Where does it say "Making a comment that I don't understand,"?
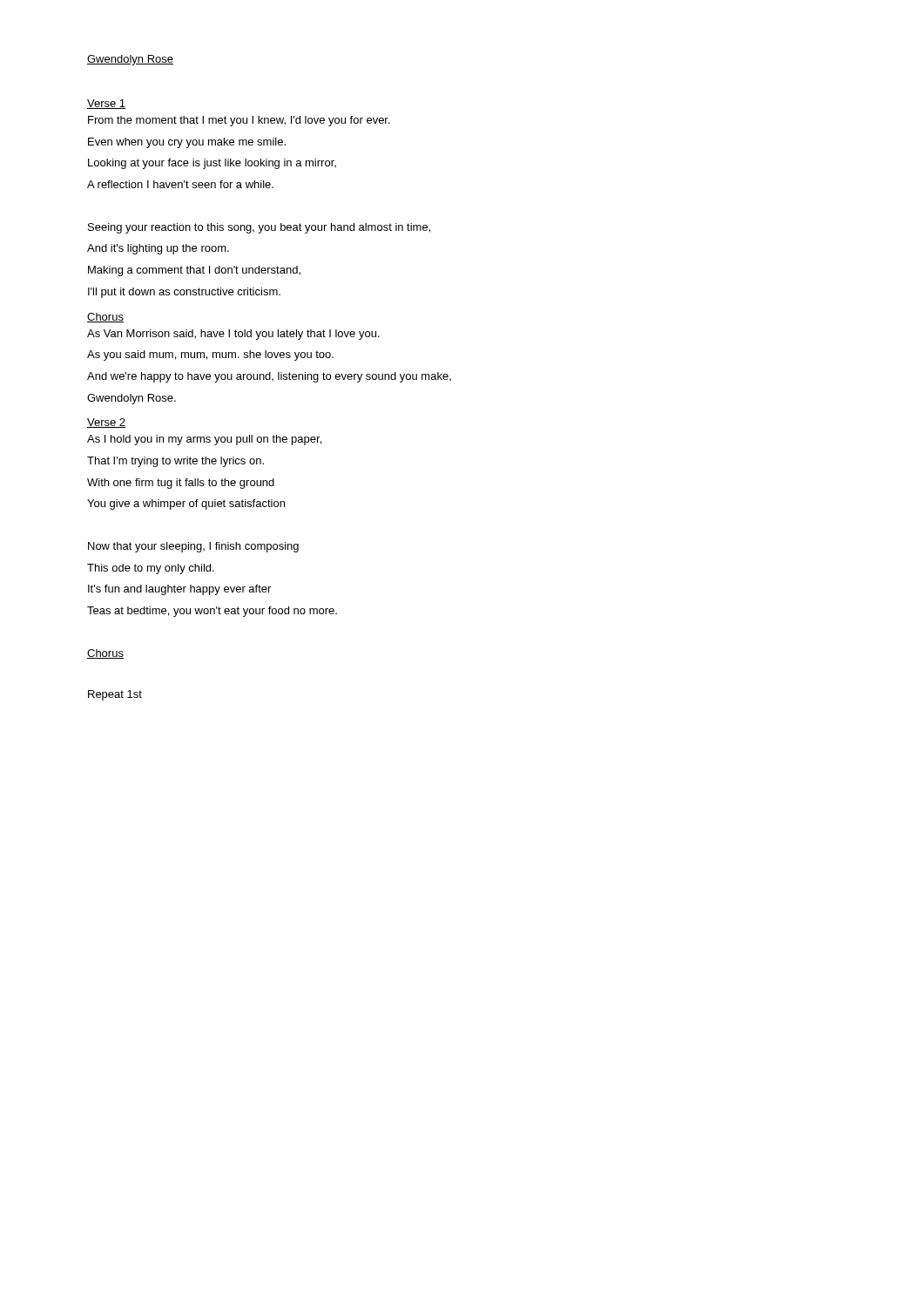This screenshot has height=1307, width=924. coord(194,270)
